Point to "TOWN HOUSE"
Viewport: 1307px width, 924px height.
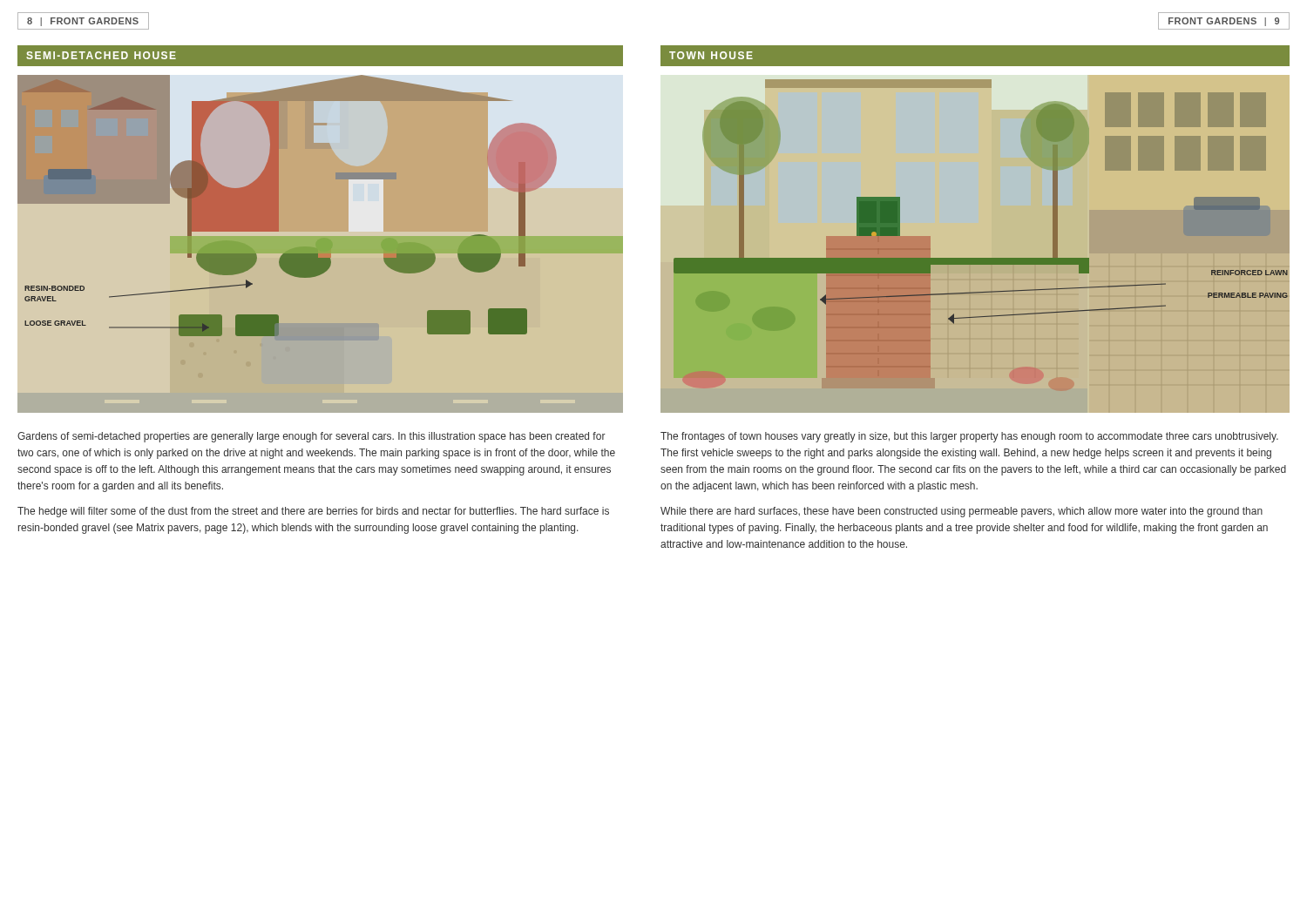click(x=712, y=56)
